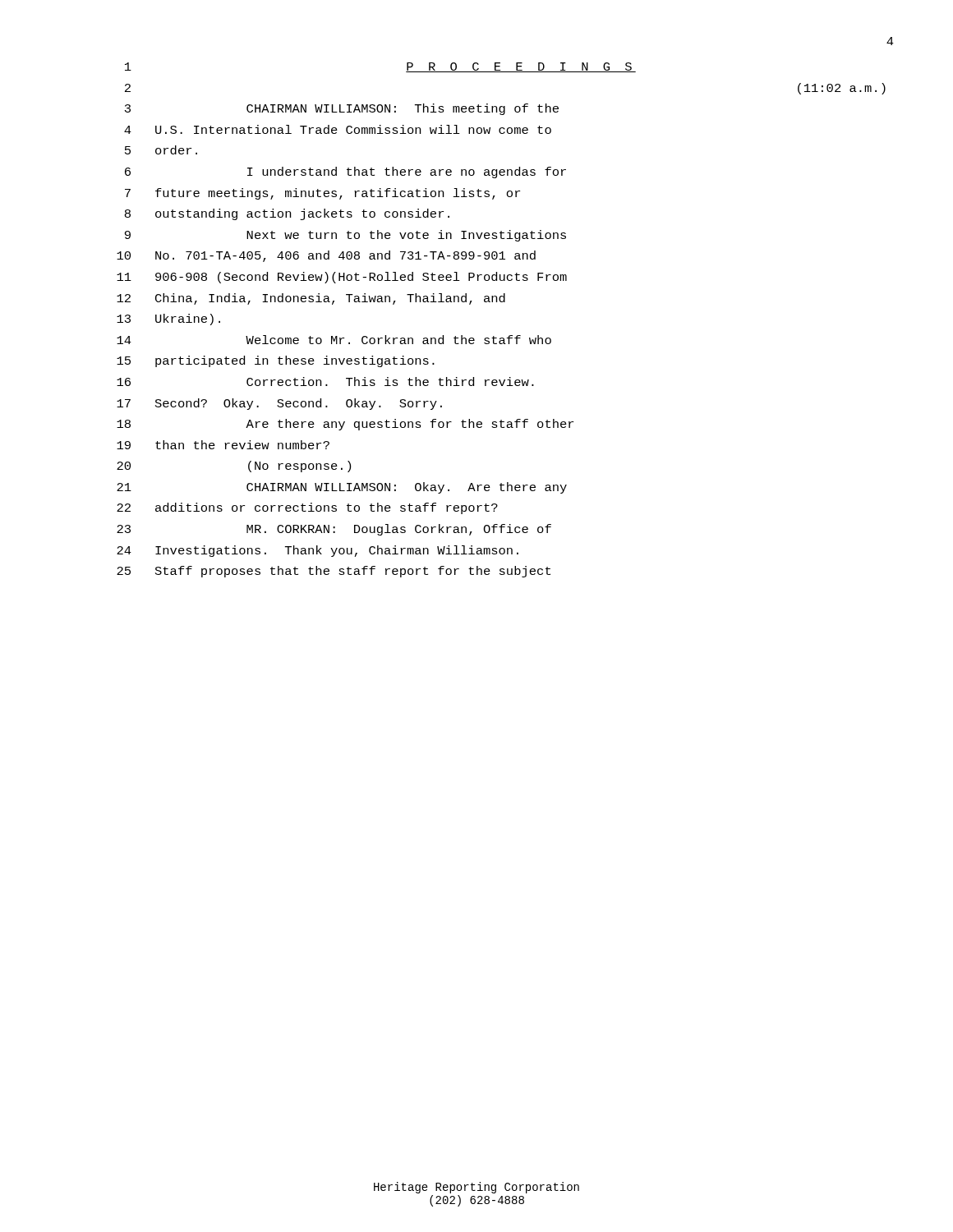Viewport: 953px width, 1232px height.
Task: Locate the text block starting "12 China, India, Indonesia, Taiwan, Thailand, and"
Action: pos(485,299)
